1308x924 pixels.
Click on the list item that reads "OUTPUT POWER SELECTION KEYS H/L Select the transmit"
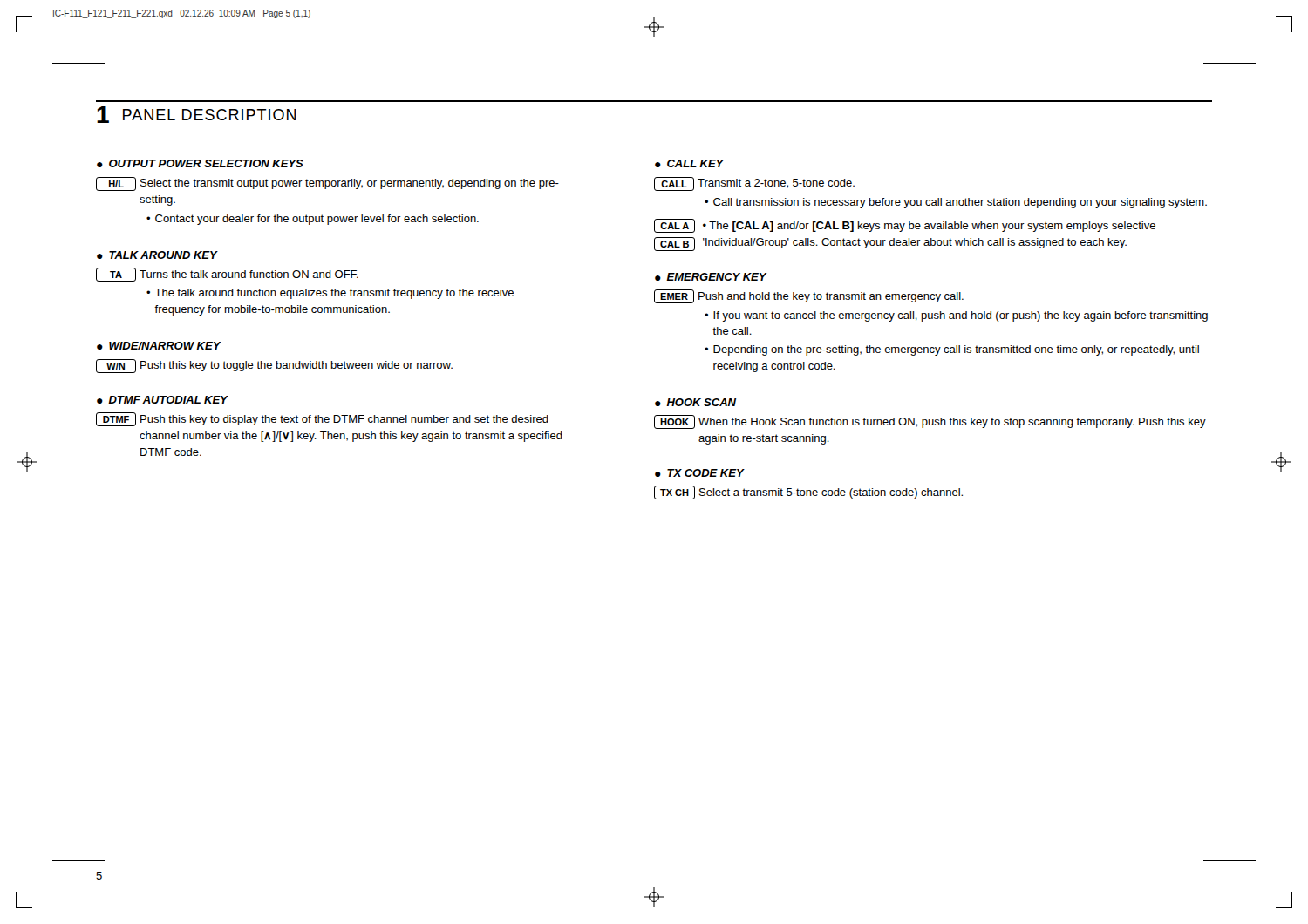coord(331,193)
